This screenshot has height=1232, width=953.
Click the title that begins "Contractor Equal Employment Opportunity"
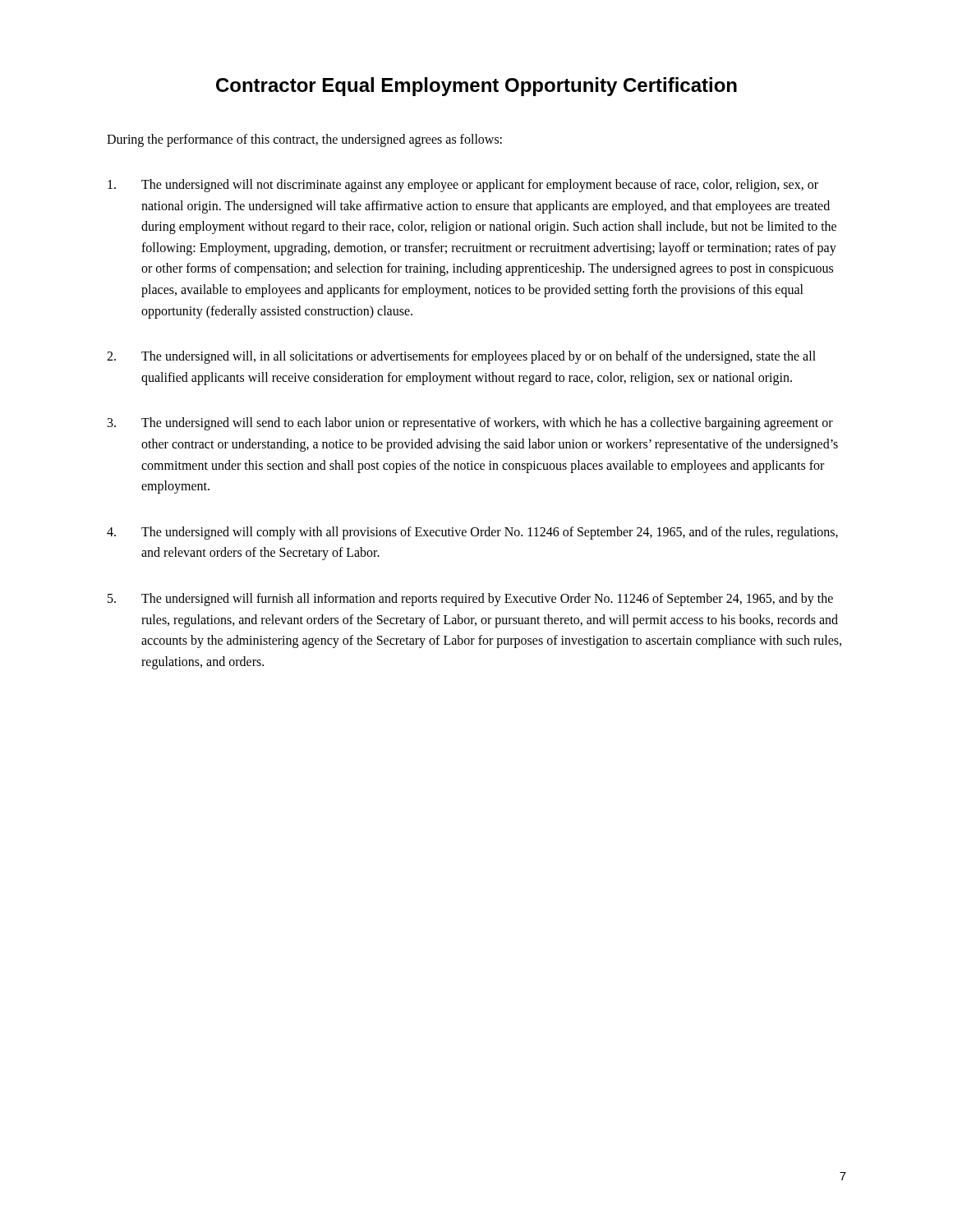coord(476,85)
